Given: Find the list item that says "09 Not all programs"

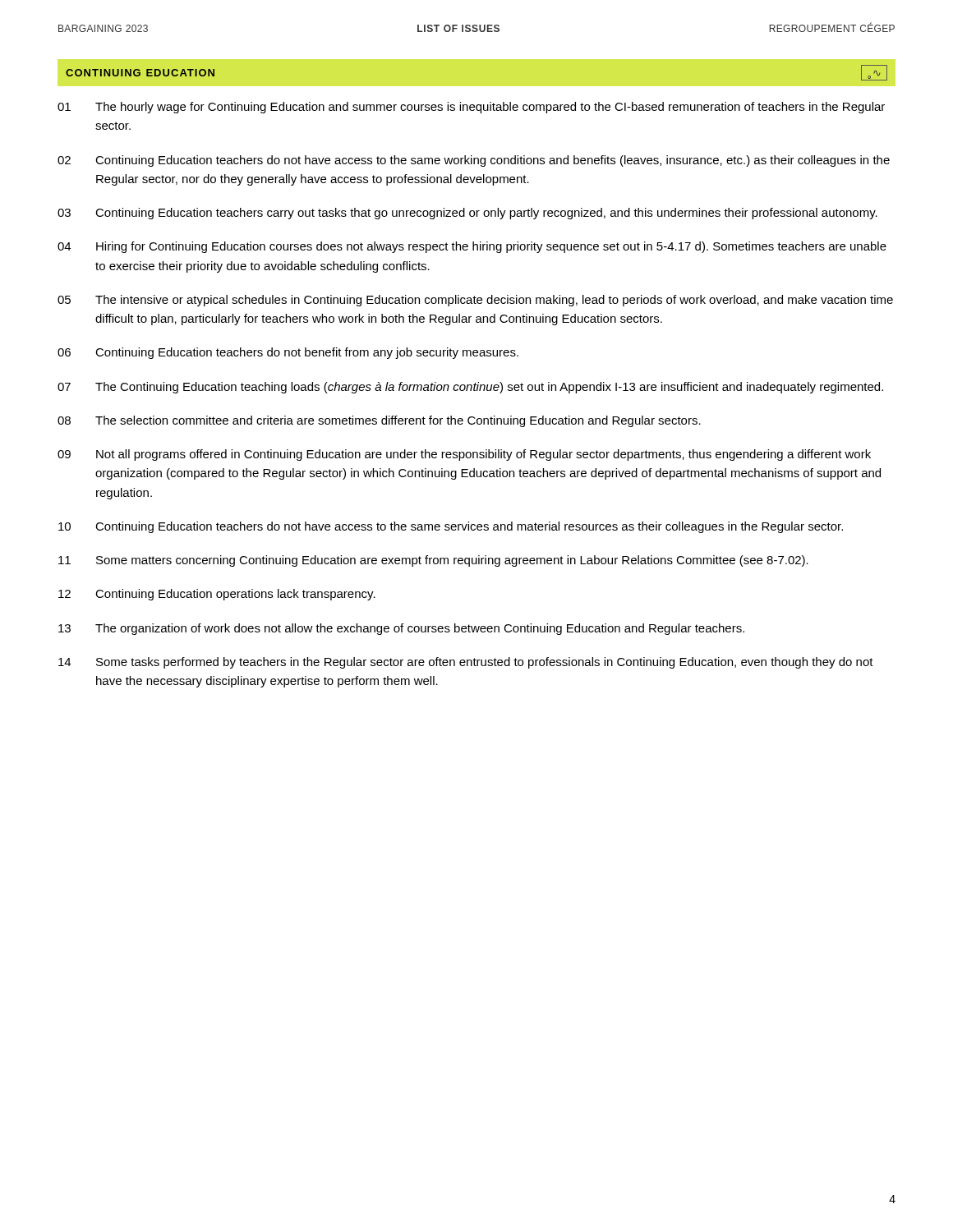Looking at the screenshot, I should (476, 473).
